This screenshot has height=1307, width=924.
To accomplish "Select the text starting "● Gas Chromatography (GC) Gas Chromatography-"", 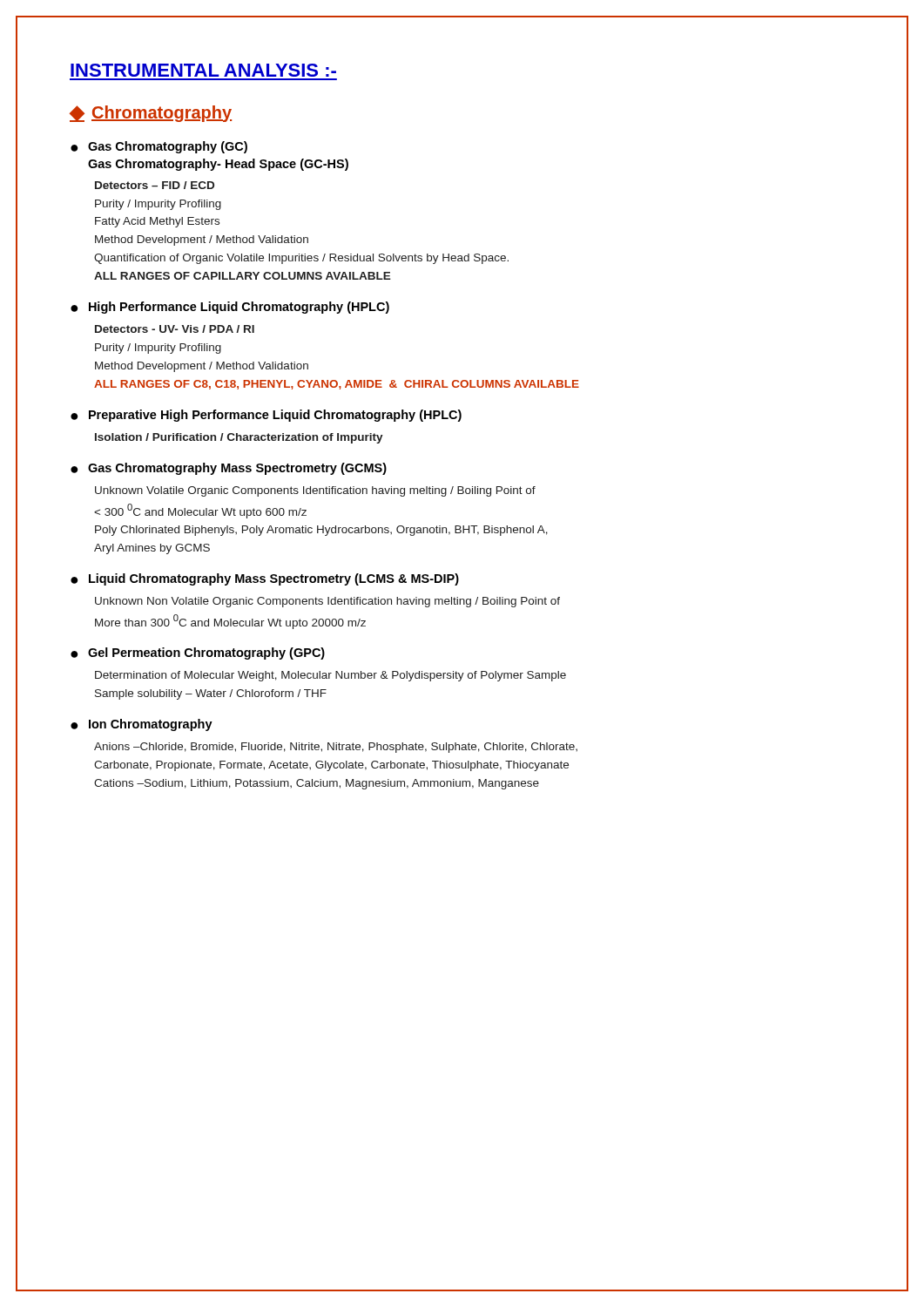I will click(209, 155).
